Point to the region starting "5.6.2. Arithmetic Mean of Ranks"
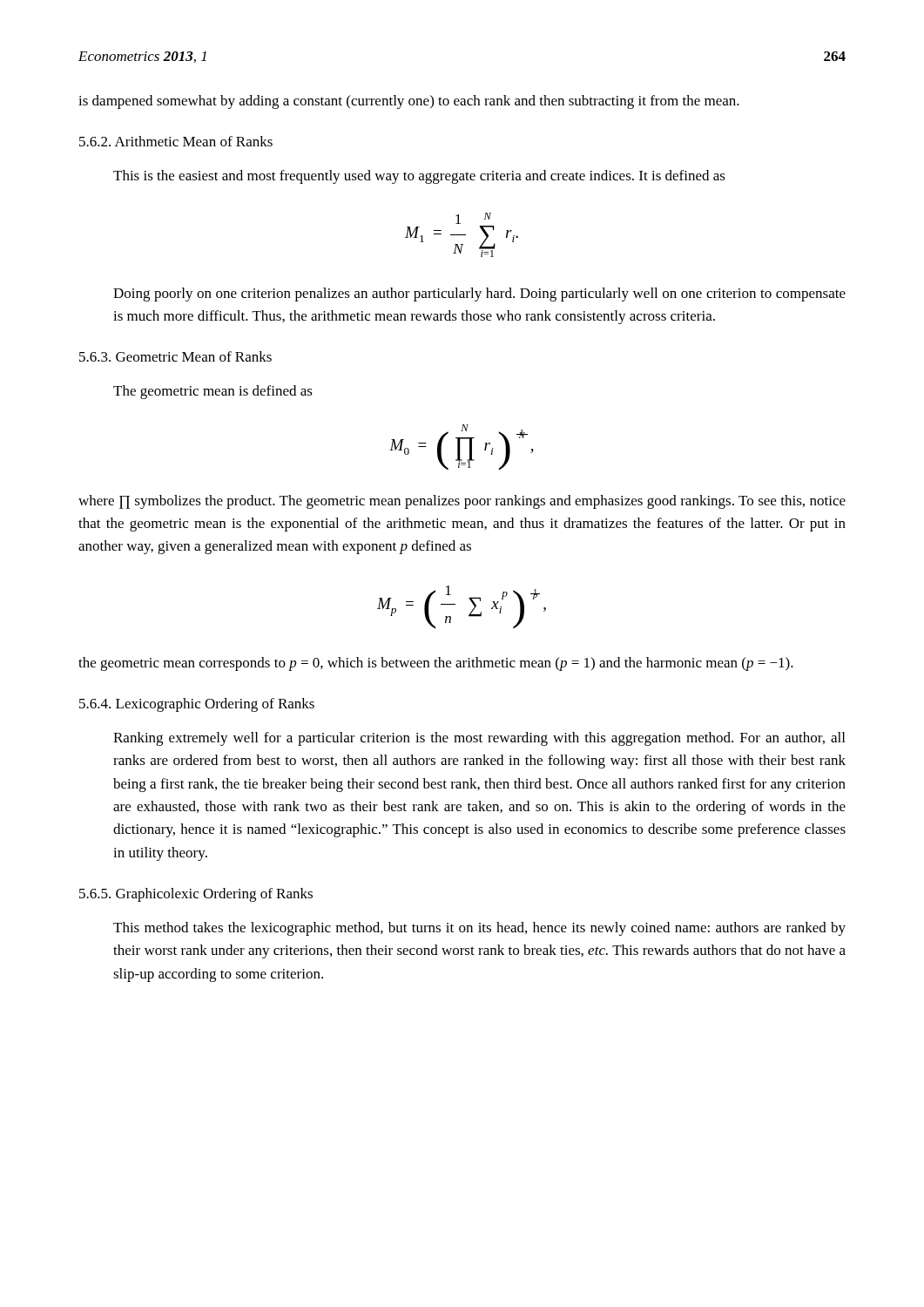This screenshot has height=1307, width=924. (176, 141)
